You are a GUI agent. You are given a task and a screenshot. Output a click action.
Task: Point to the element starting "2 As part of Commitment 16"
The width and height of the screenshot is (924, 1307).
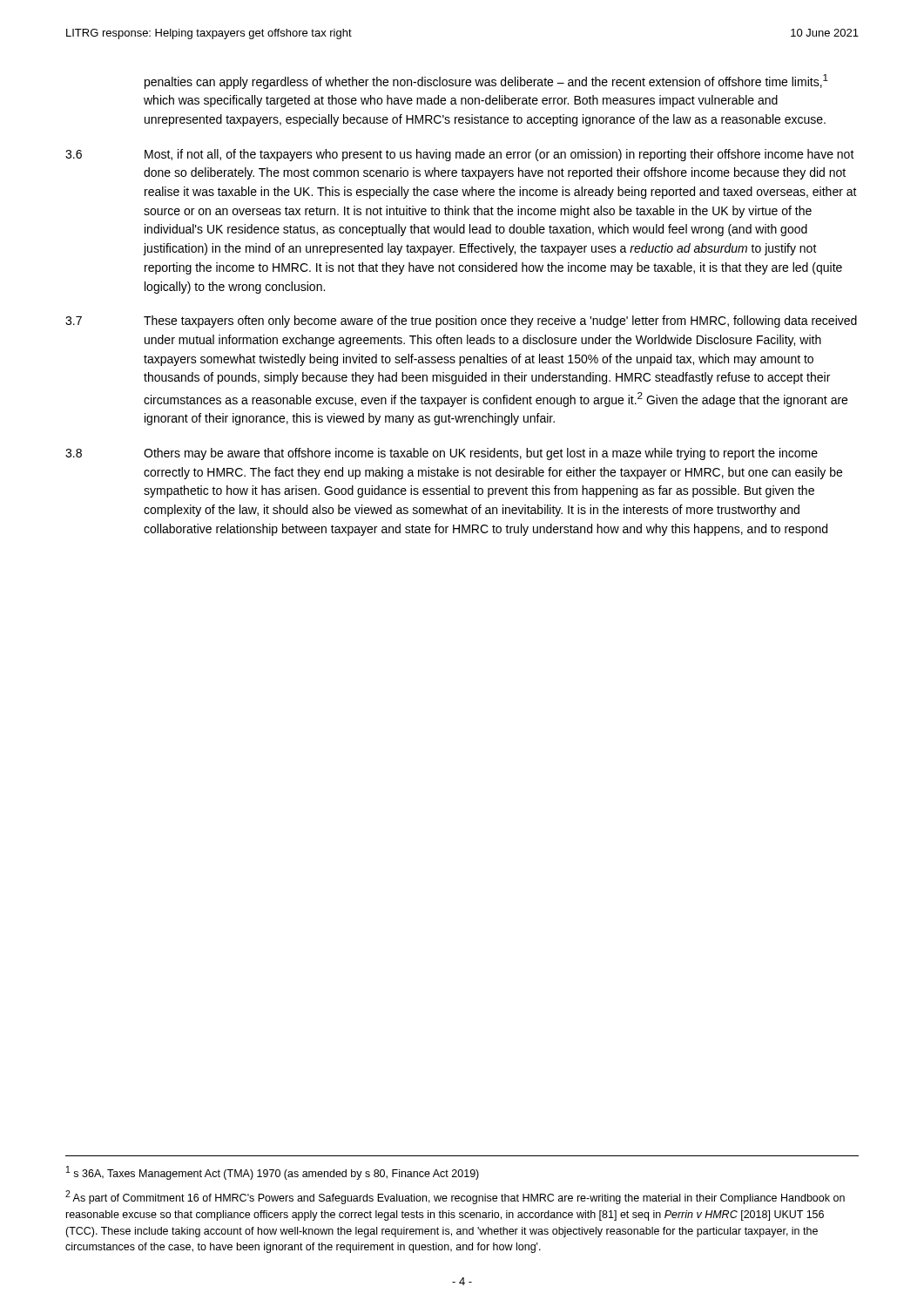pyautogui.click(x=455, y=1221)
